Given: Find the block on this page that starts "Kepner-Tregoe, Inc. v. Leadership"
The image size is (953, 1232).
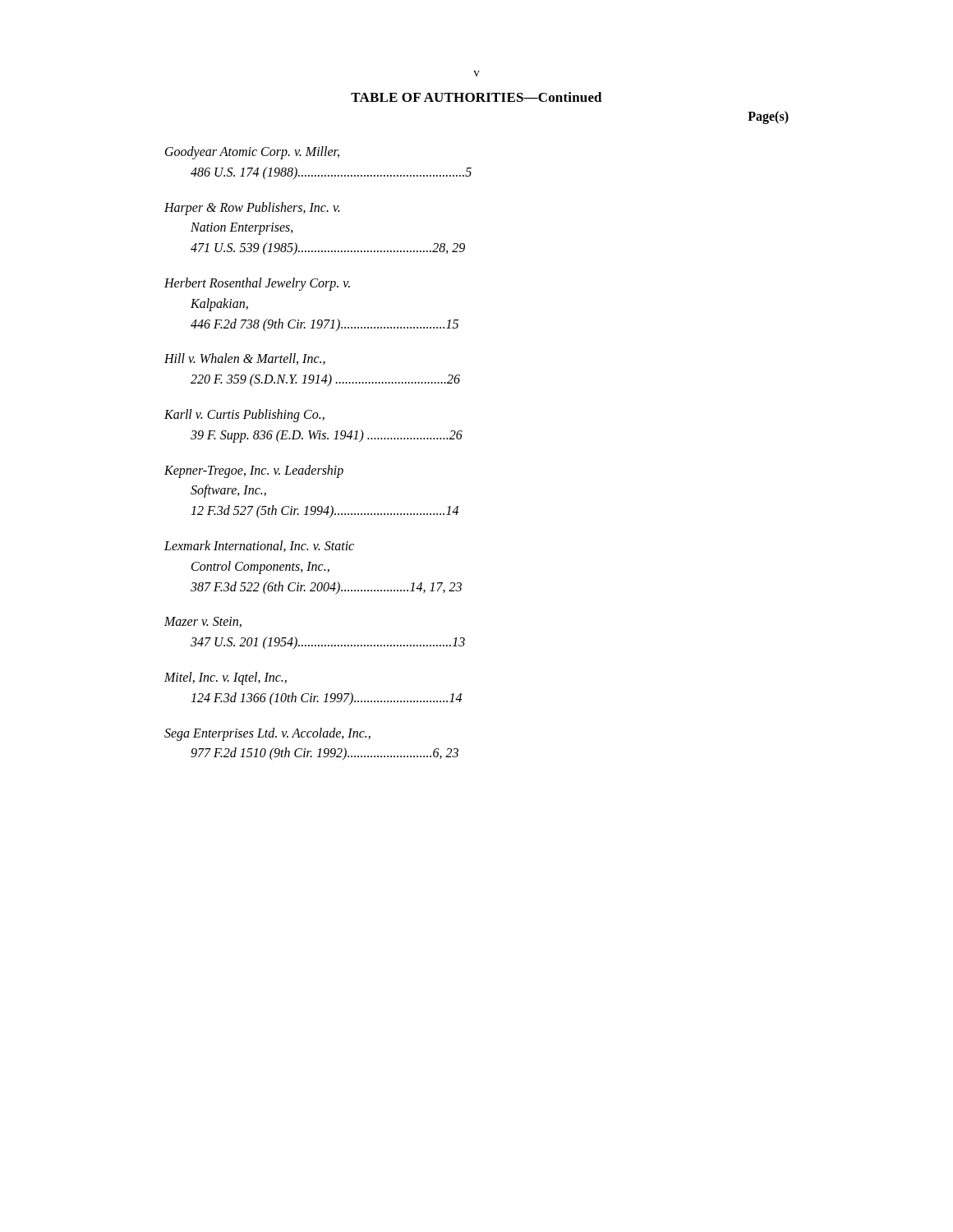Looking at the screenshot, I should pyautogui.click(x=254, y=471).
